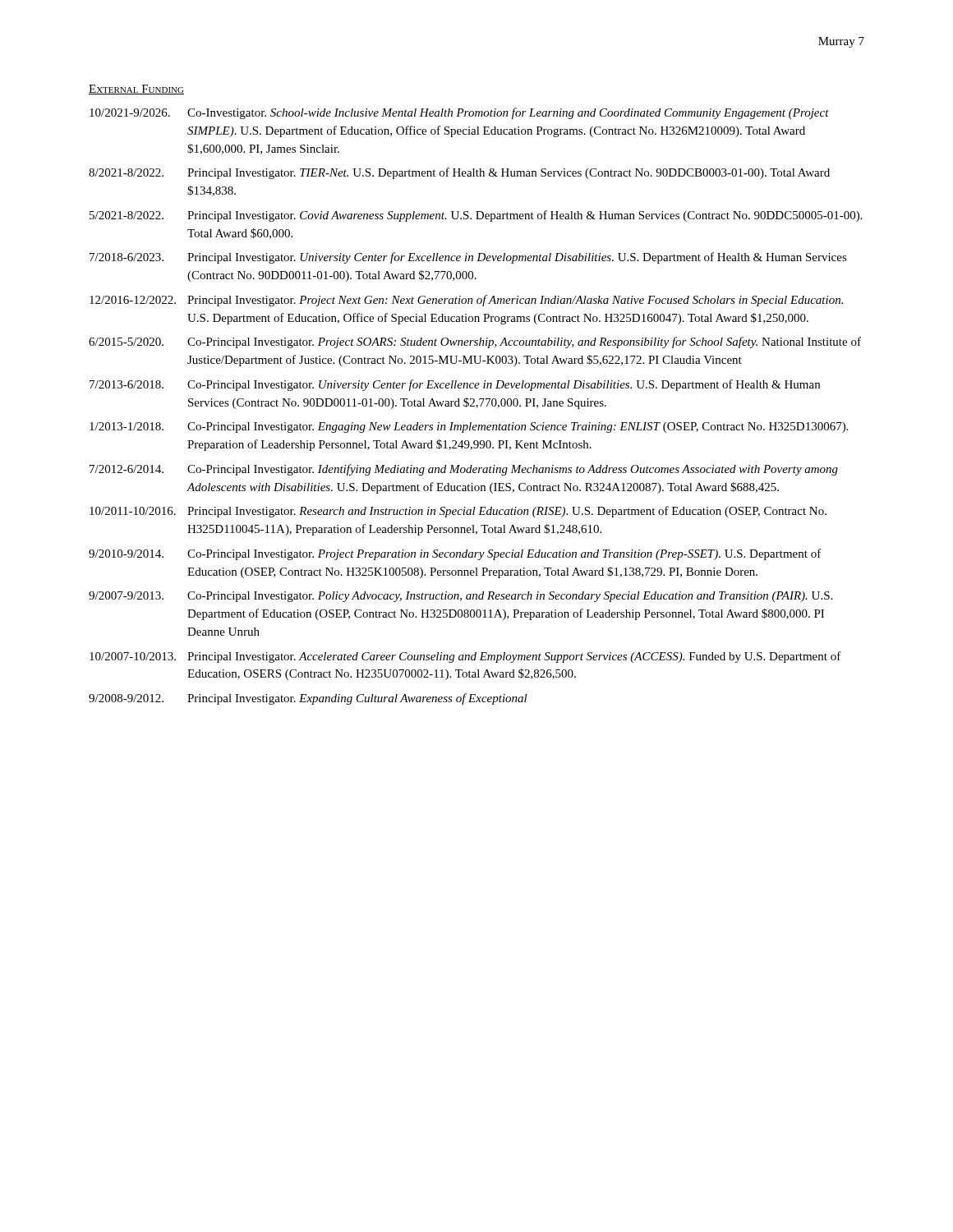Select the list item with the text "6/2015-5/2020. Co-Principal Investigator. Project SOARS: Student"

[476, 351]
